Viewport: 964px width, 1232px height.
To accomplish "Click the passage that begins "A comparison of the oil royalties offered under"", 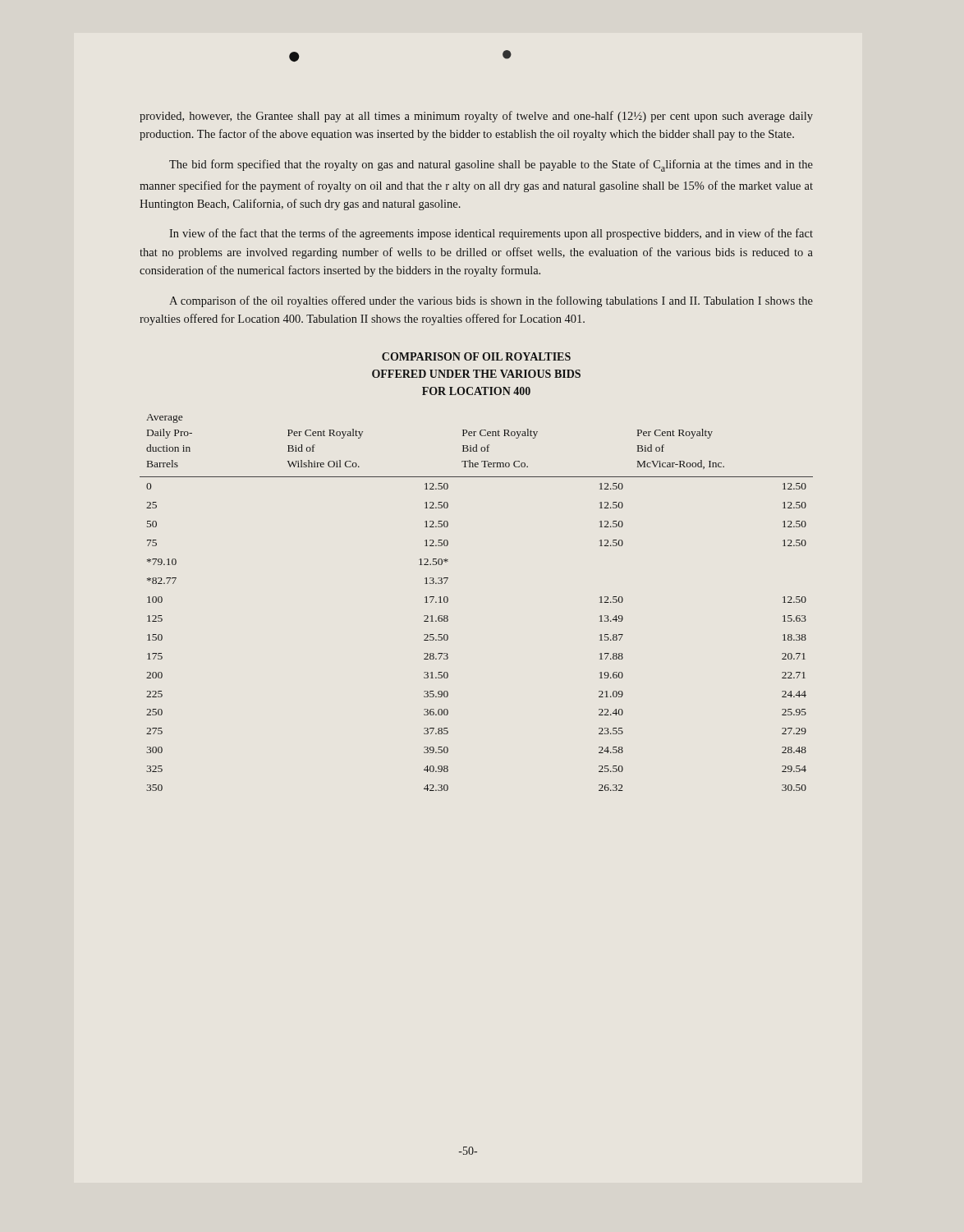I will pos(476,310).
